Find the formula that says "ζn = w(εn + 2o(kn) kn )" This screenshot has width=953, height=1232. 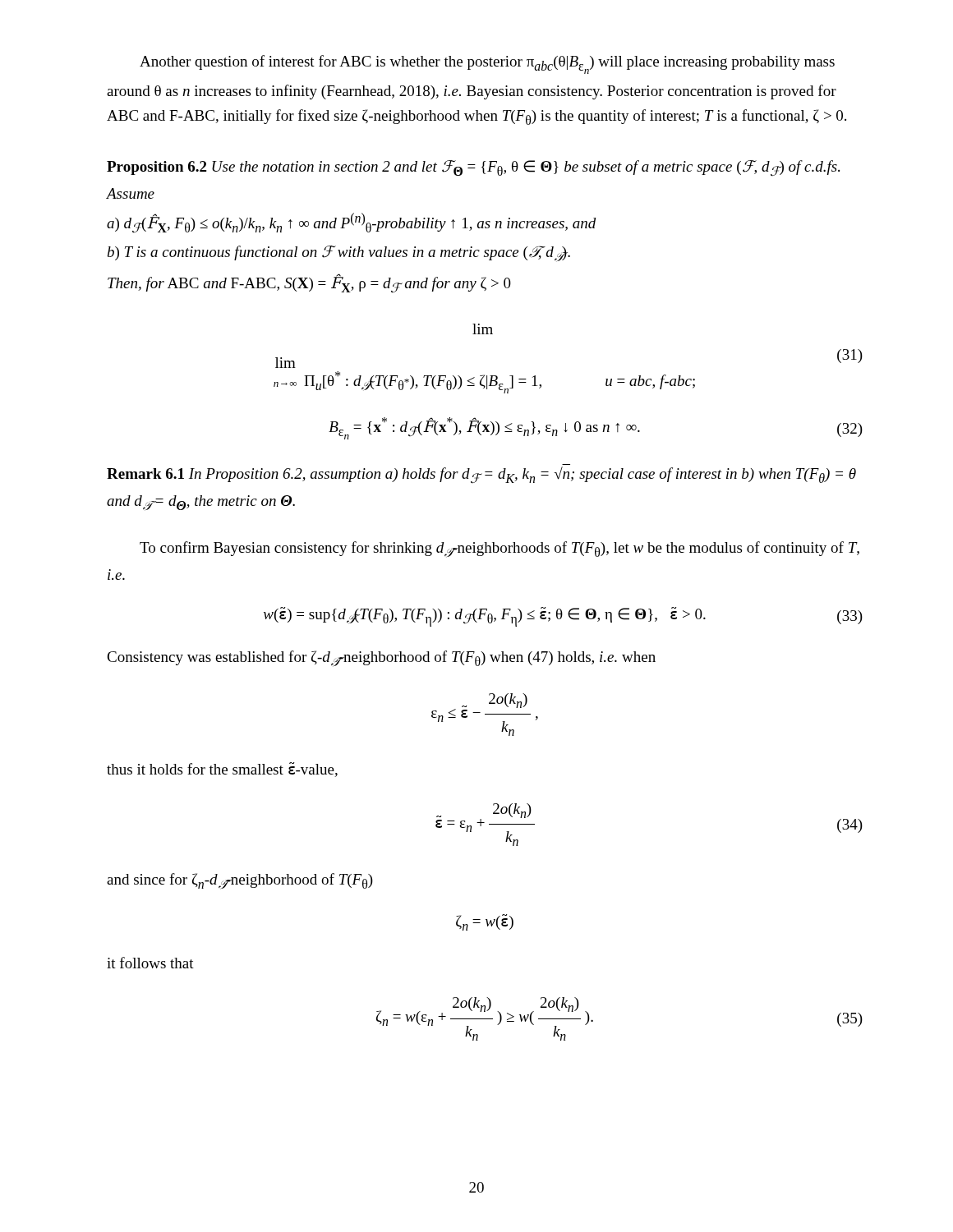tap(471, 1019)
